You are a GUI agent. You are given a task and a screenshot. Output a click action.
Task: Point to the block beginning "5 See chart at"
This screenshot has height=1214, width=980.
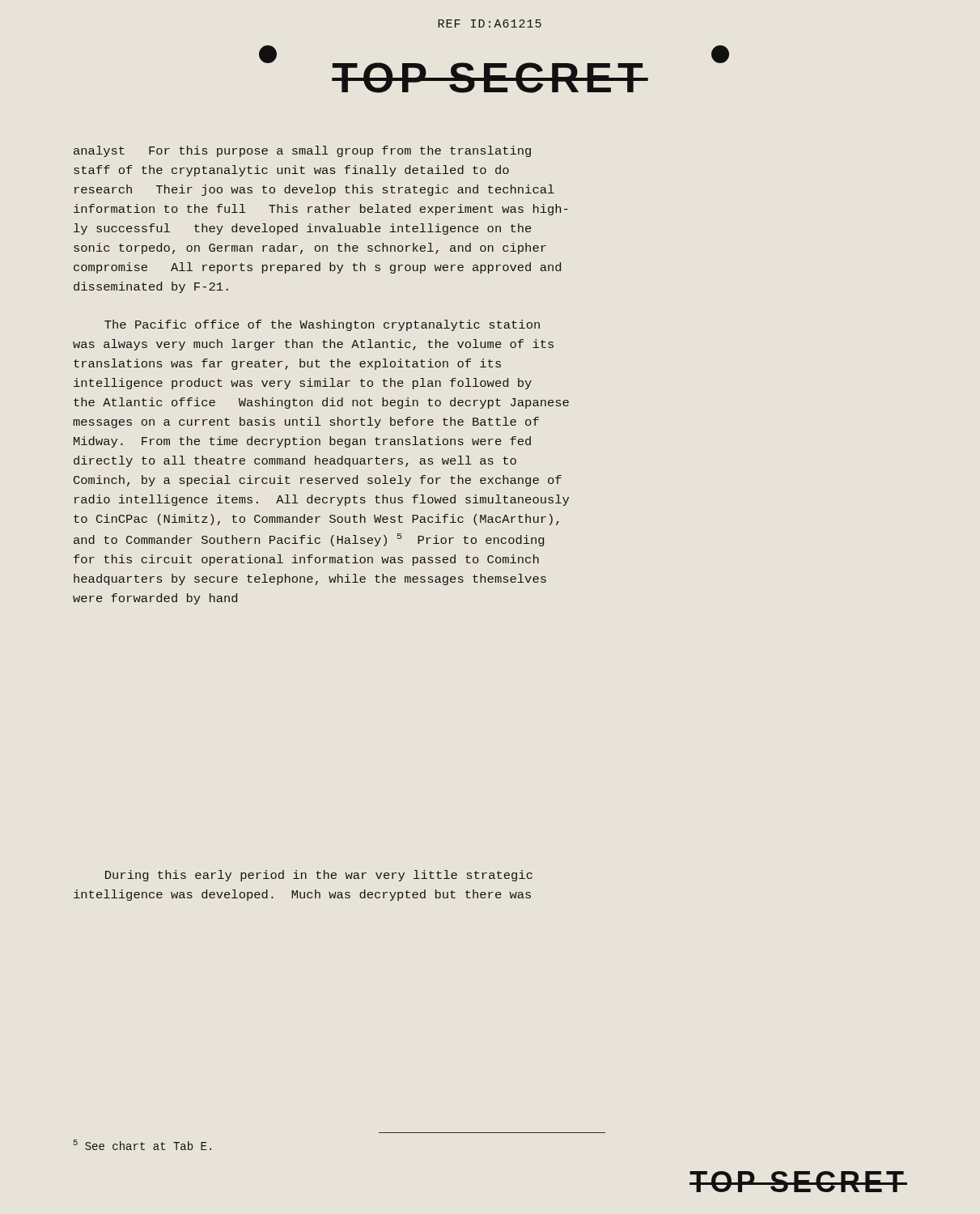(492, 1143)
